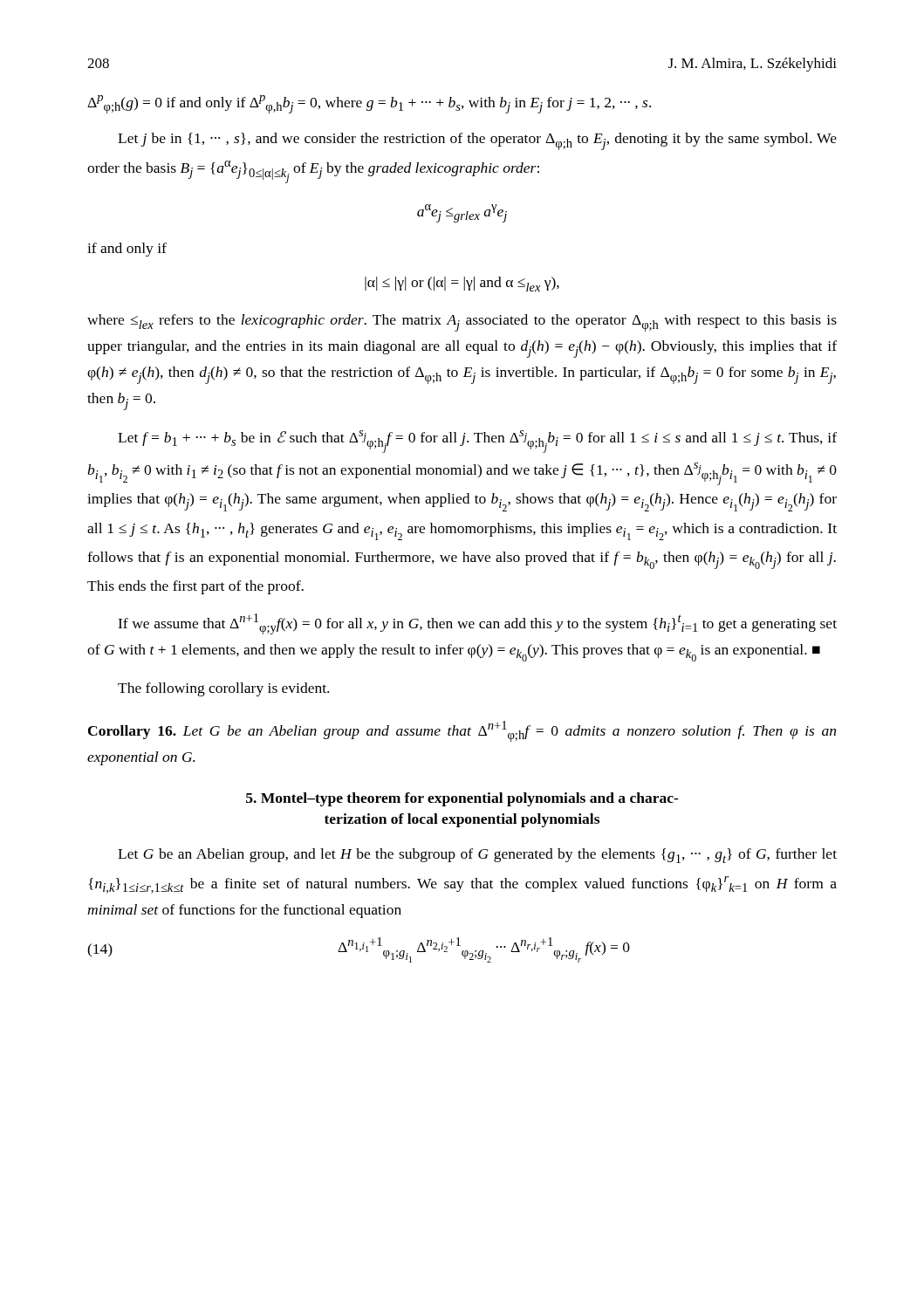Find the element starting "aαej ≤grlex aγej"
Viewport: 924px width, 1309px height.
[462, 211]
